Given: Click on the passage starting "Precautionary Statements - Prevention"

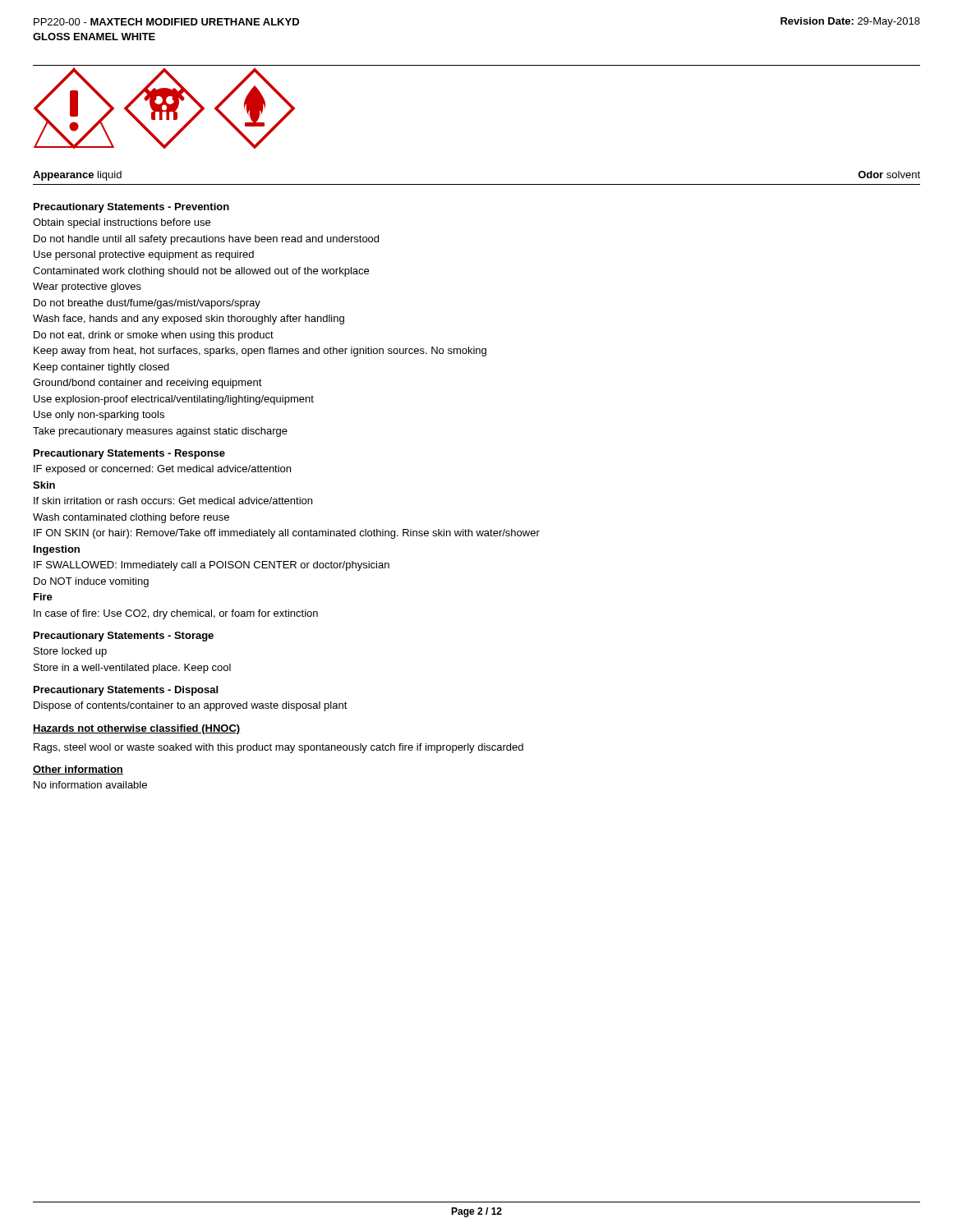Looking at the screenshot, I should (x=131, y=207).
